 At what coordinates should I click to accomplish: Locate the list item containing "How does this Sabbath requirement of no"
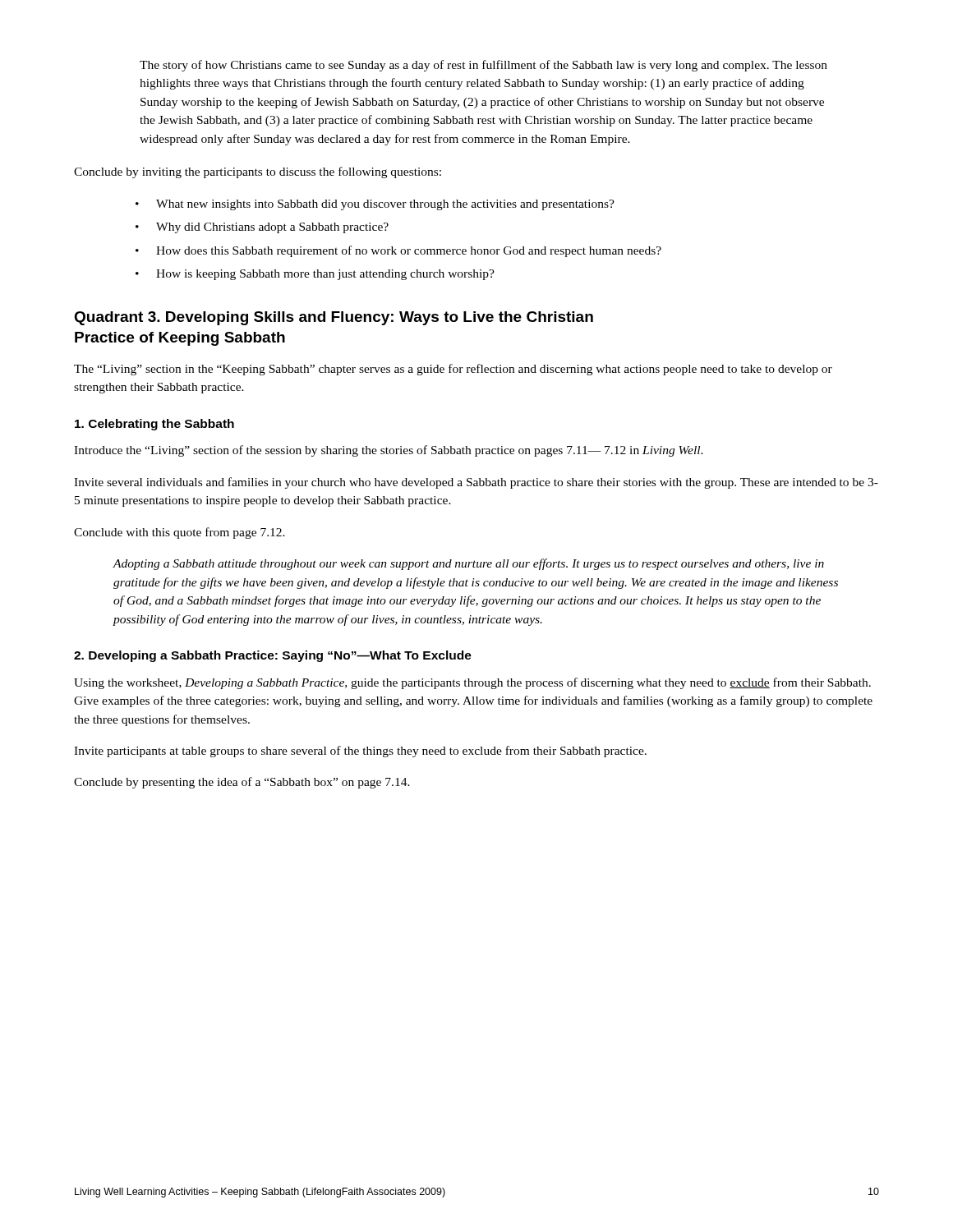[409, 250]
